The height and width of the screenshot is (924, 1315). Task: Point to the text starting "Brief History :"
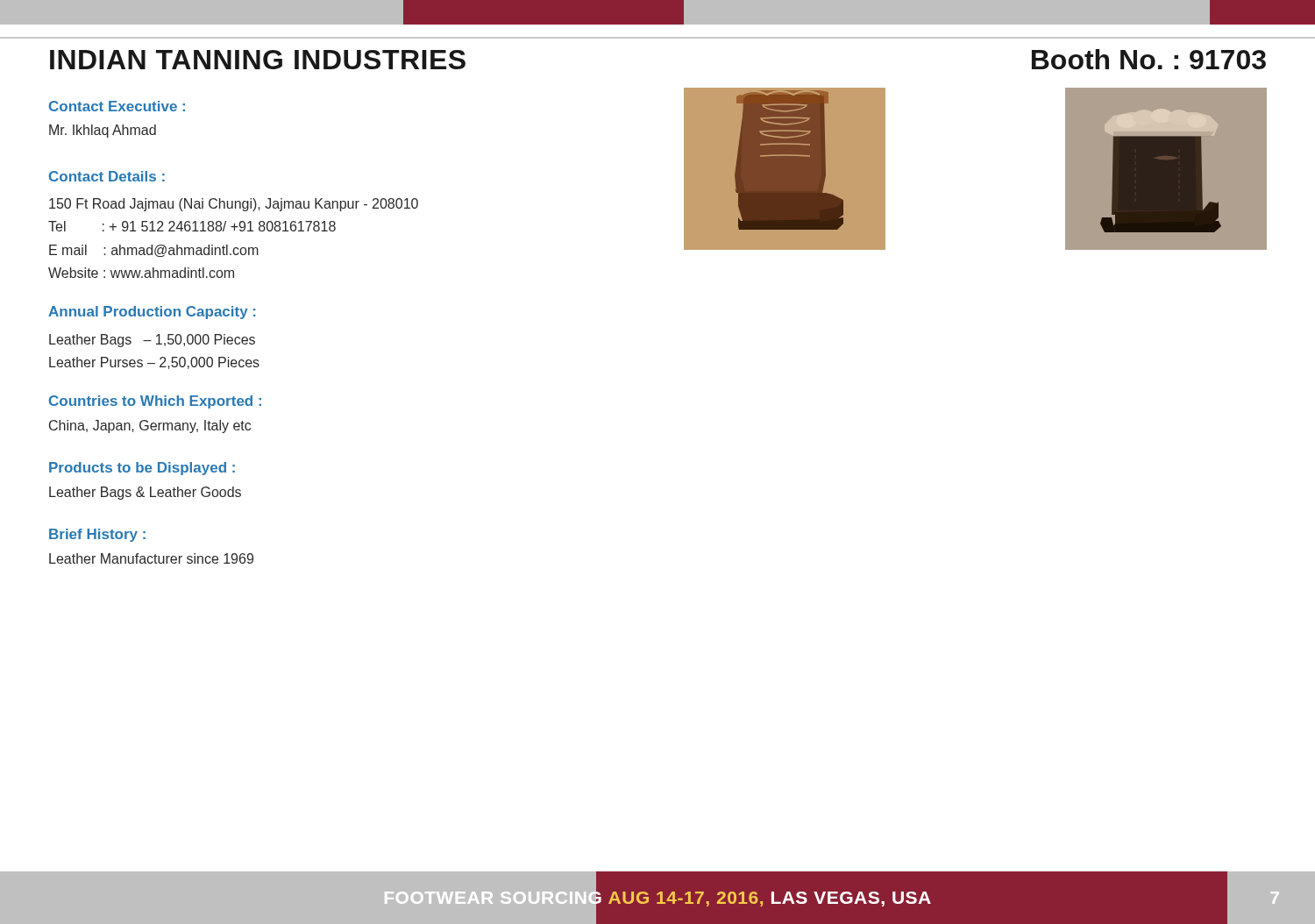(x=98, y=534)
